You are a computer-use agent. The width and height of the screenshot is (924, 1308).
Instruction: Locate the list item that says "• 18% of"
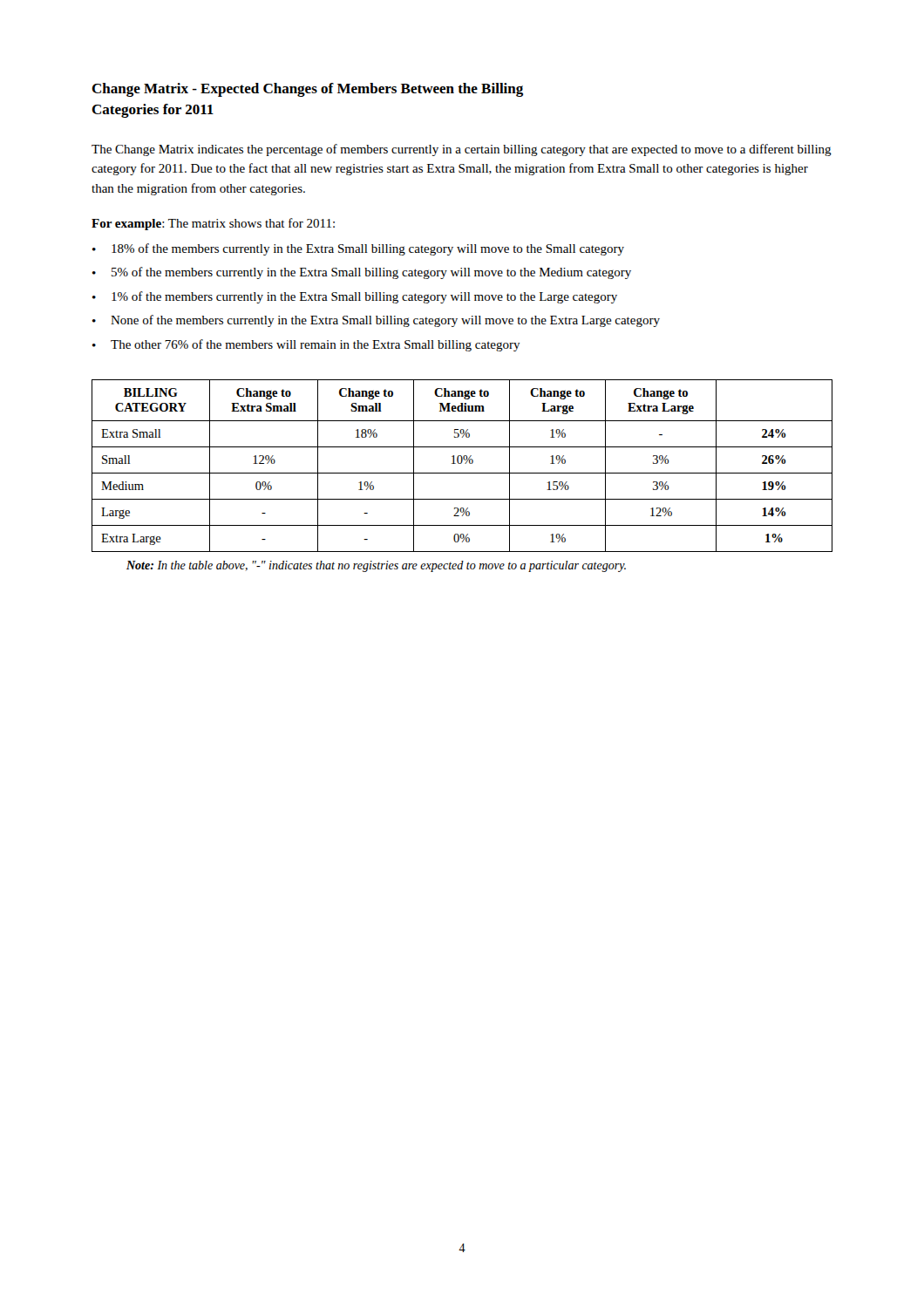click(x=462, y=249)
